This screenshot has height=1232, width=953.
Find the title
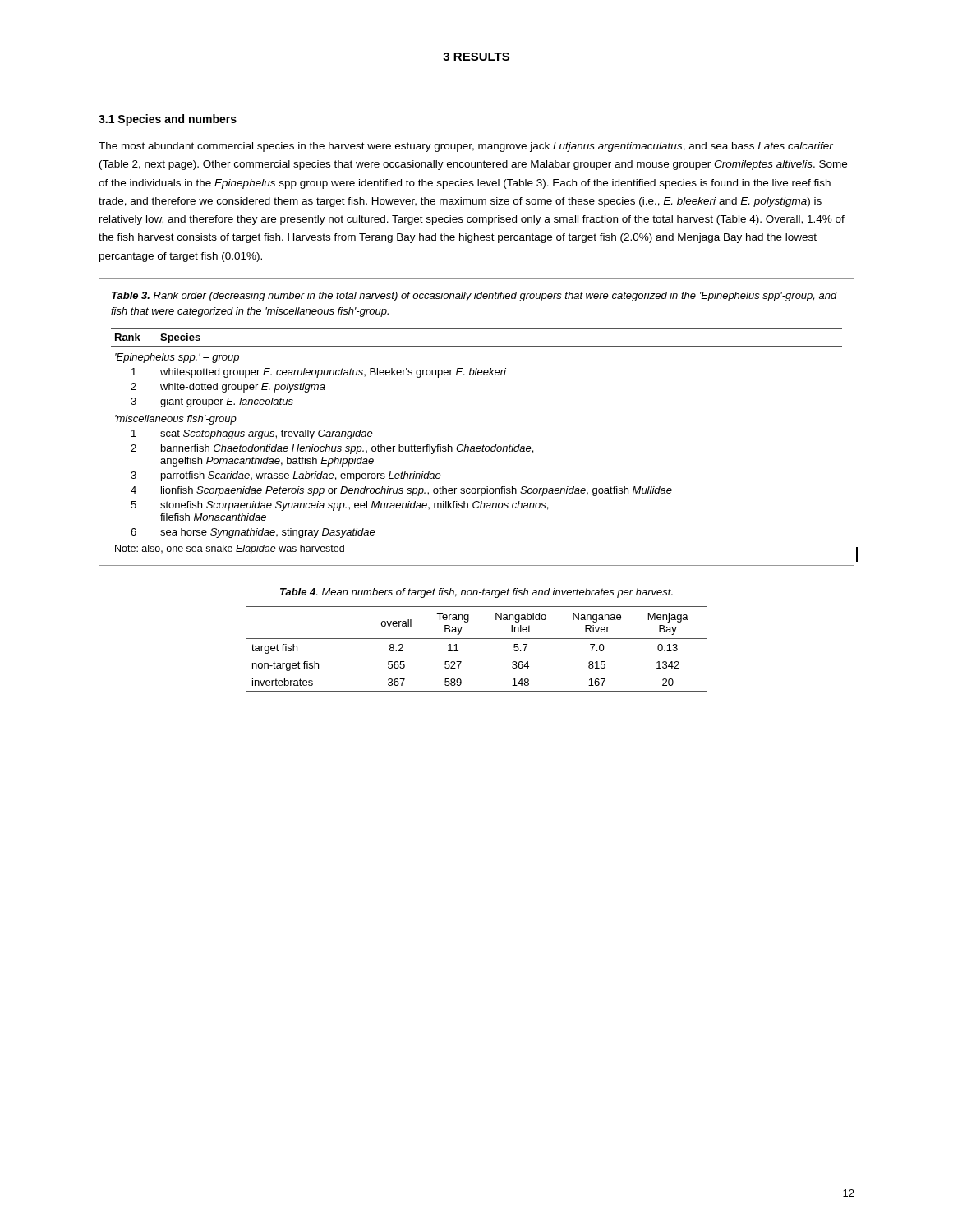[x=476, y=56]
